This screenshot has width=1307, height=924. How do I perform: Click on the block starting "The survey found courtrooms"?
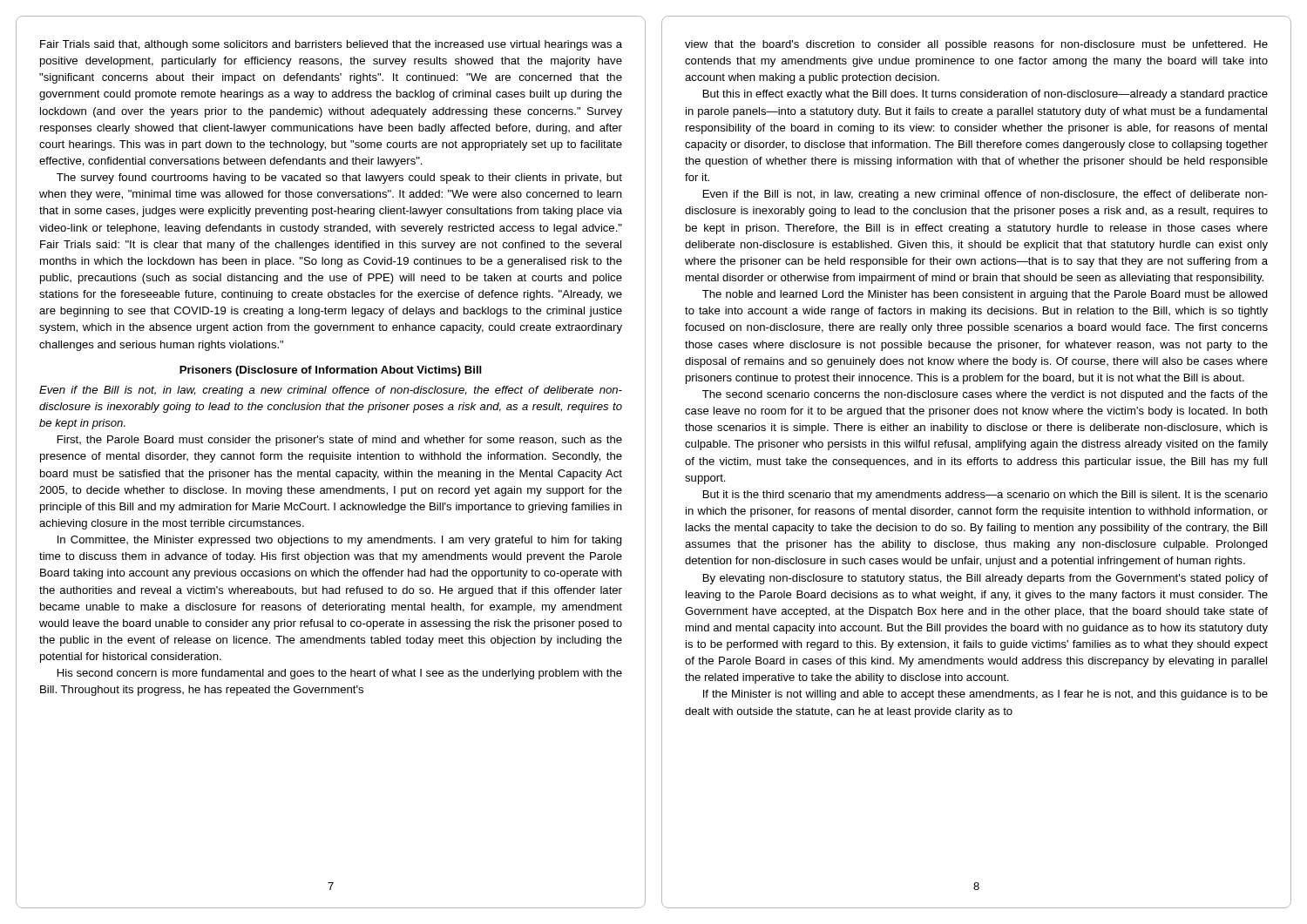[331, 261]
